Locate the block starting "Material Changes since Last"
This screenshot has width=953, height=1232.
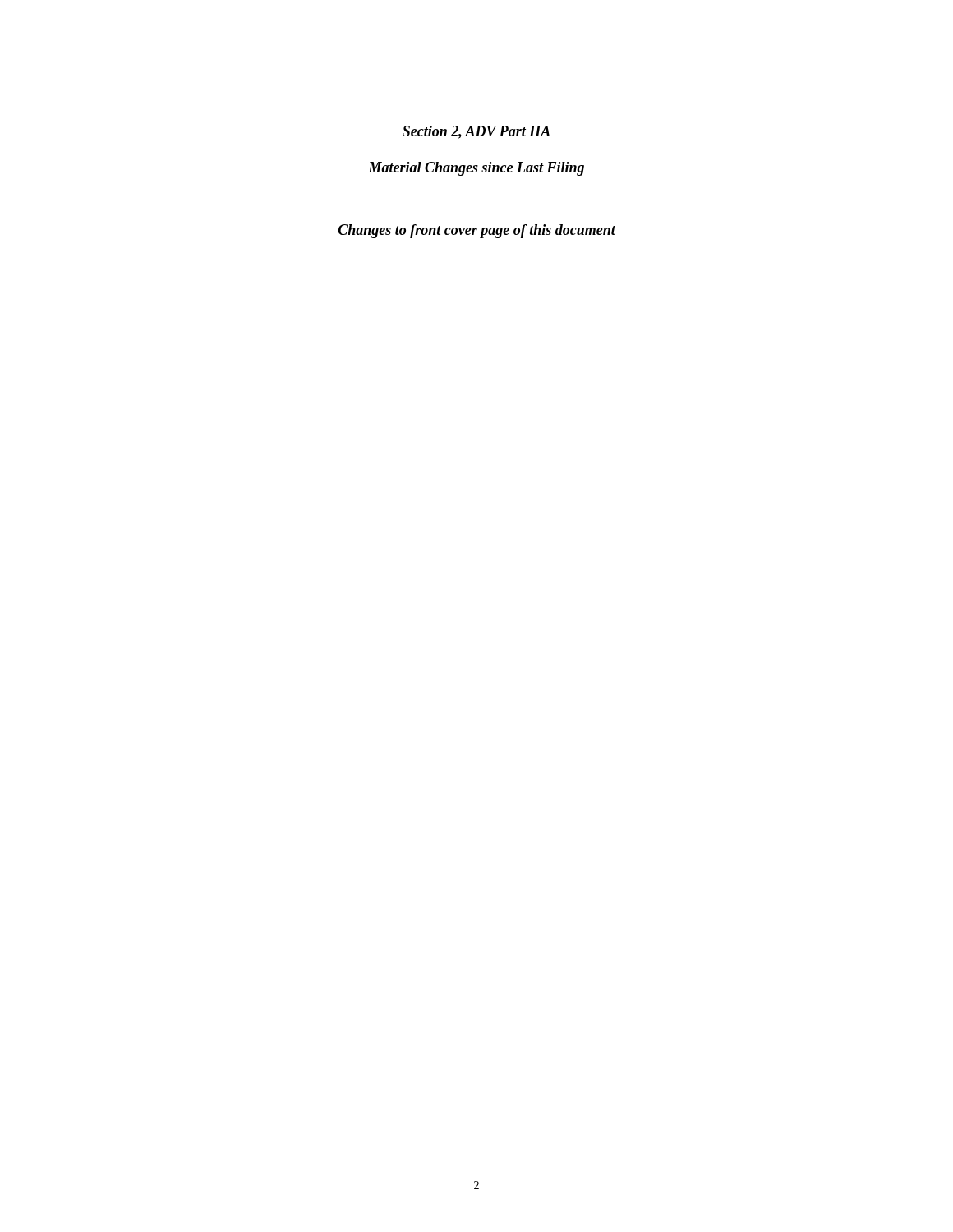tap(476, 168)
